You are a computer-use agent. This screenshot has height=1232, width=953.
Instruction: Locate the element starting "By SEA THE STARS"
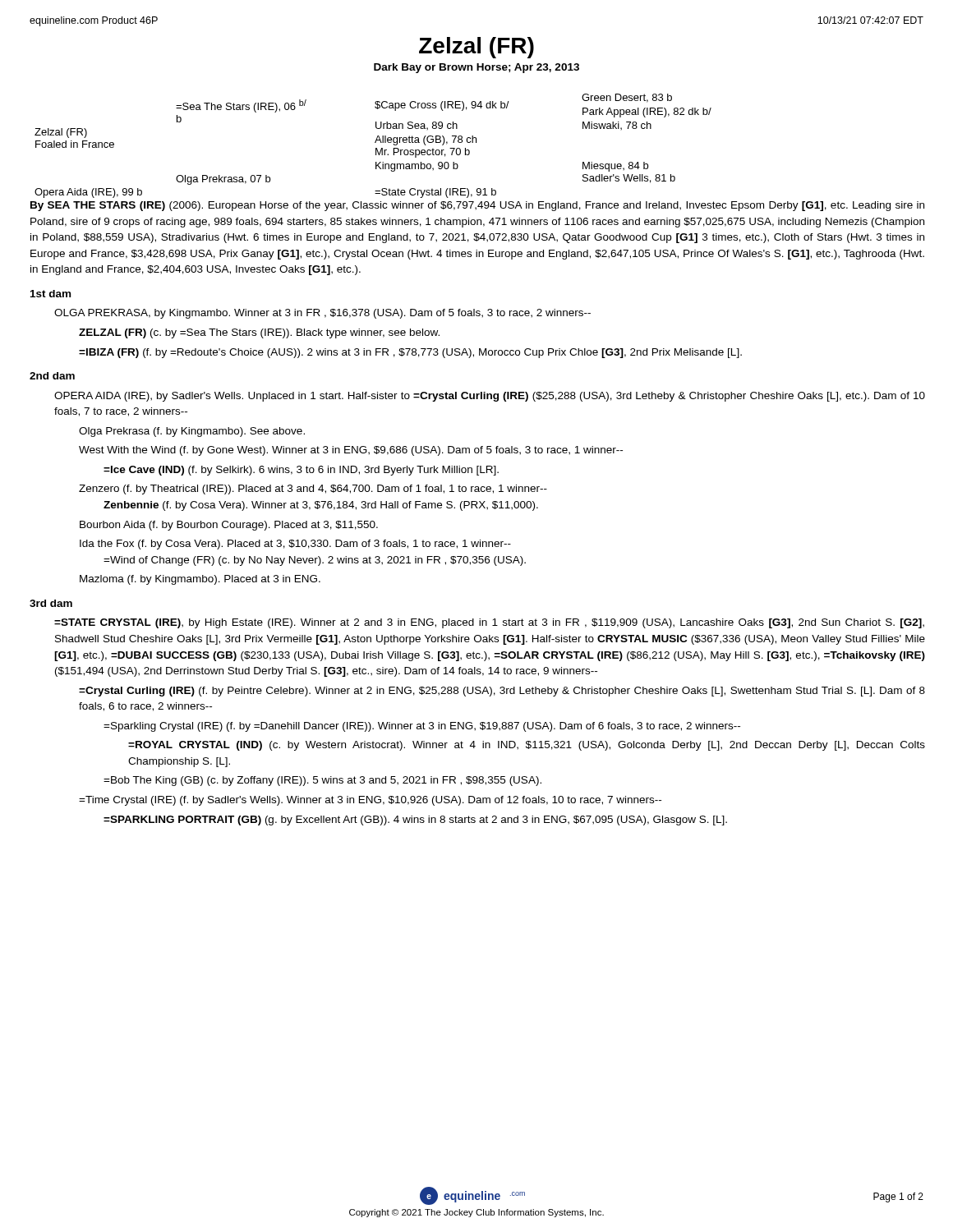click(x=477, y=237)
